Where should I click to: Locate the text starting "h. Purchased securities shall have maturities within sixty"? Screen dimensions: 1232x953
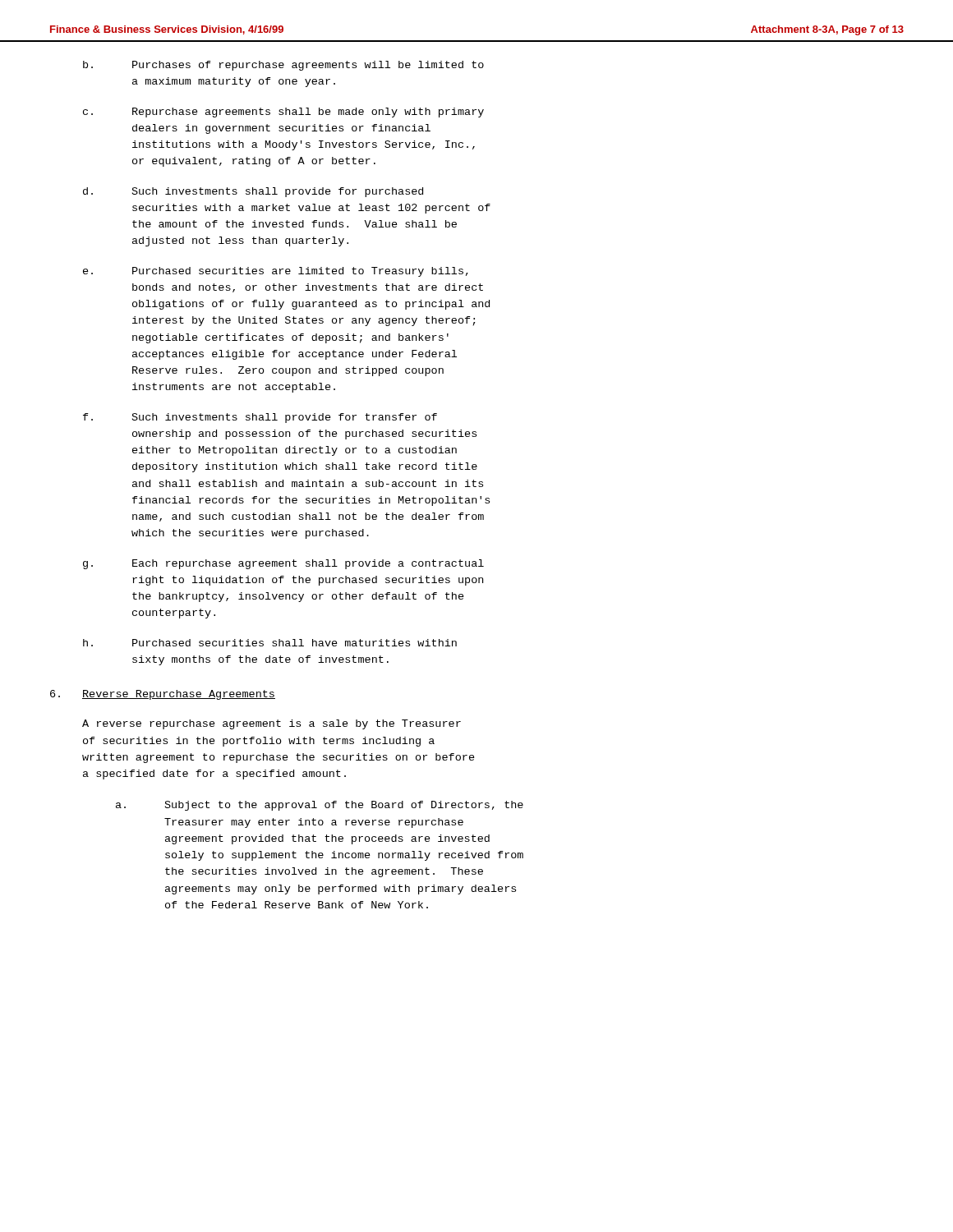270,643
